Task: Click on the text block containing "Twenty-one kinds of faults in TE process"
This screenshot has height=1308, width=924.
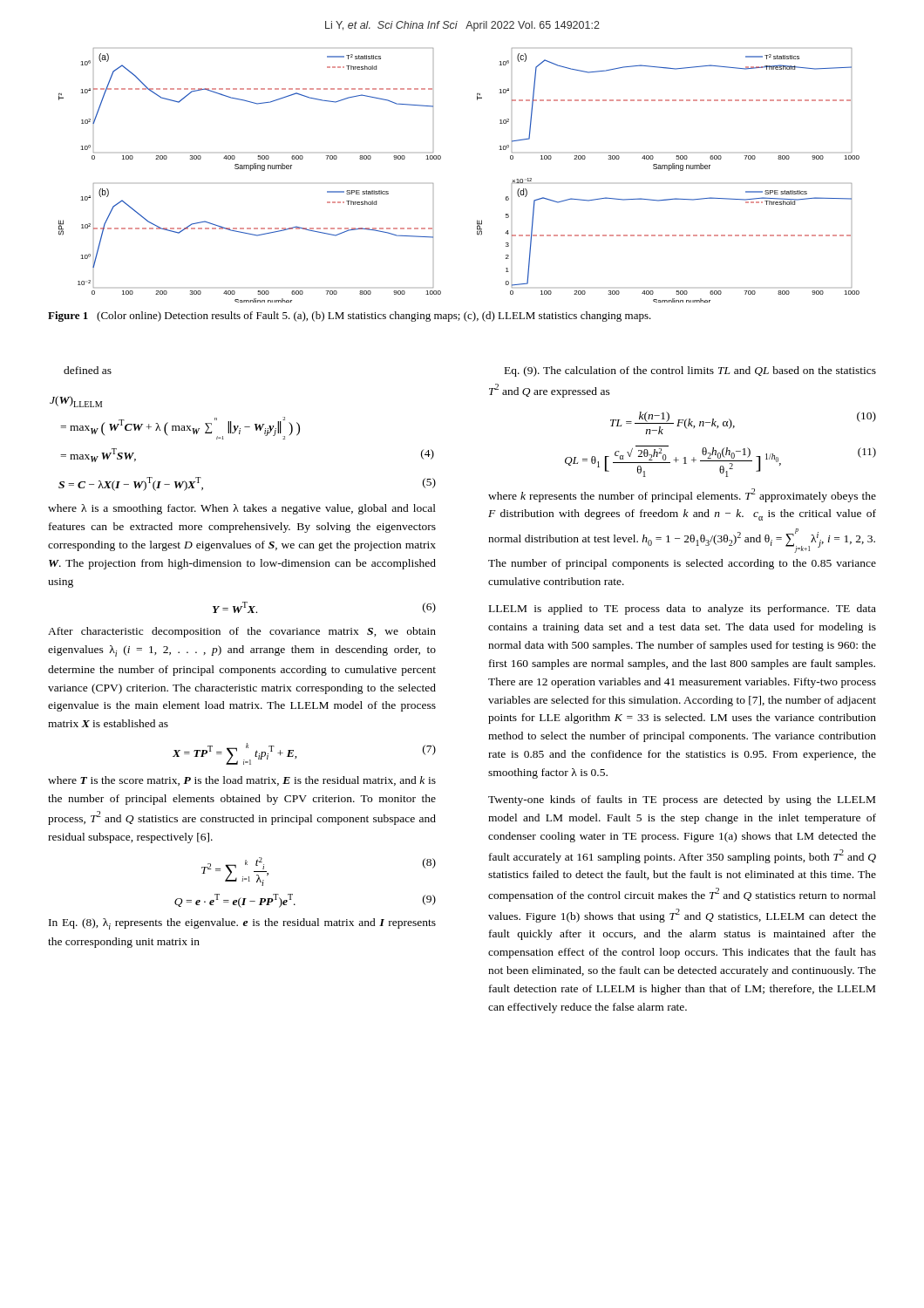Action: tap(682, 903)
